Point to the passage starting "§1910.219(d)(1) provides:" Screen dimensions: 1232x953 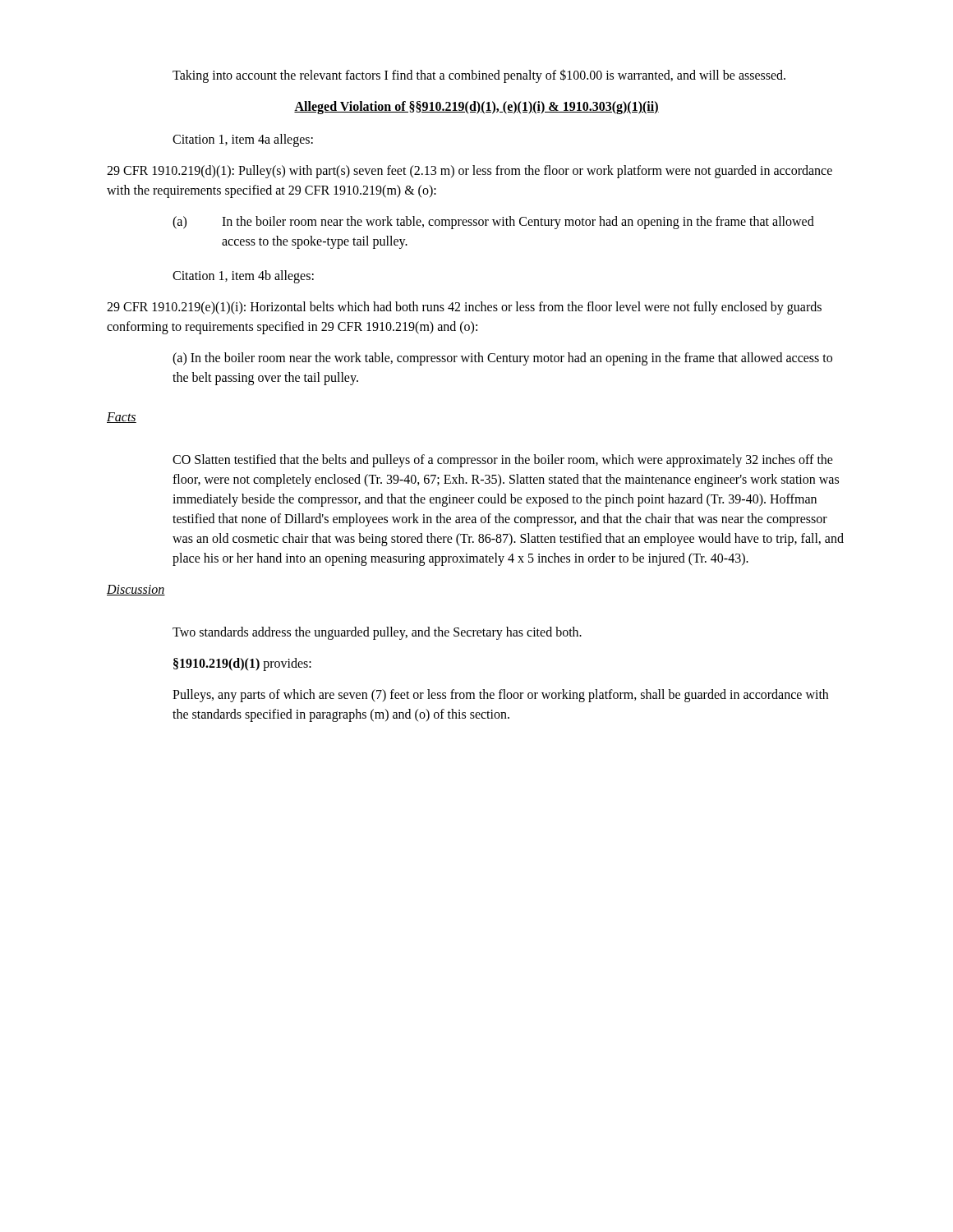(242, 664)
